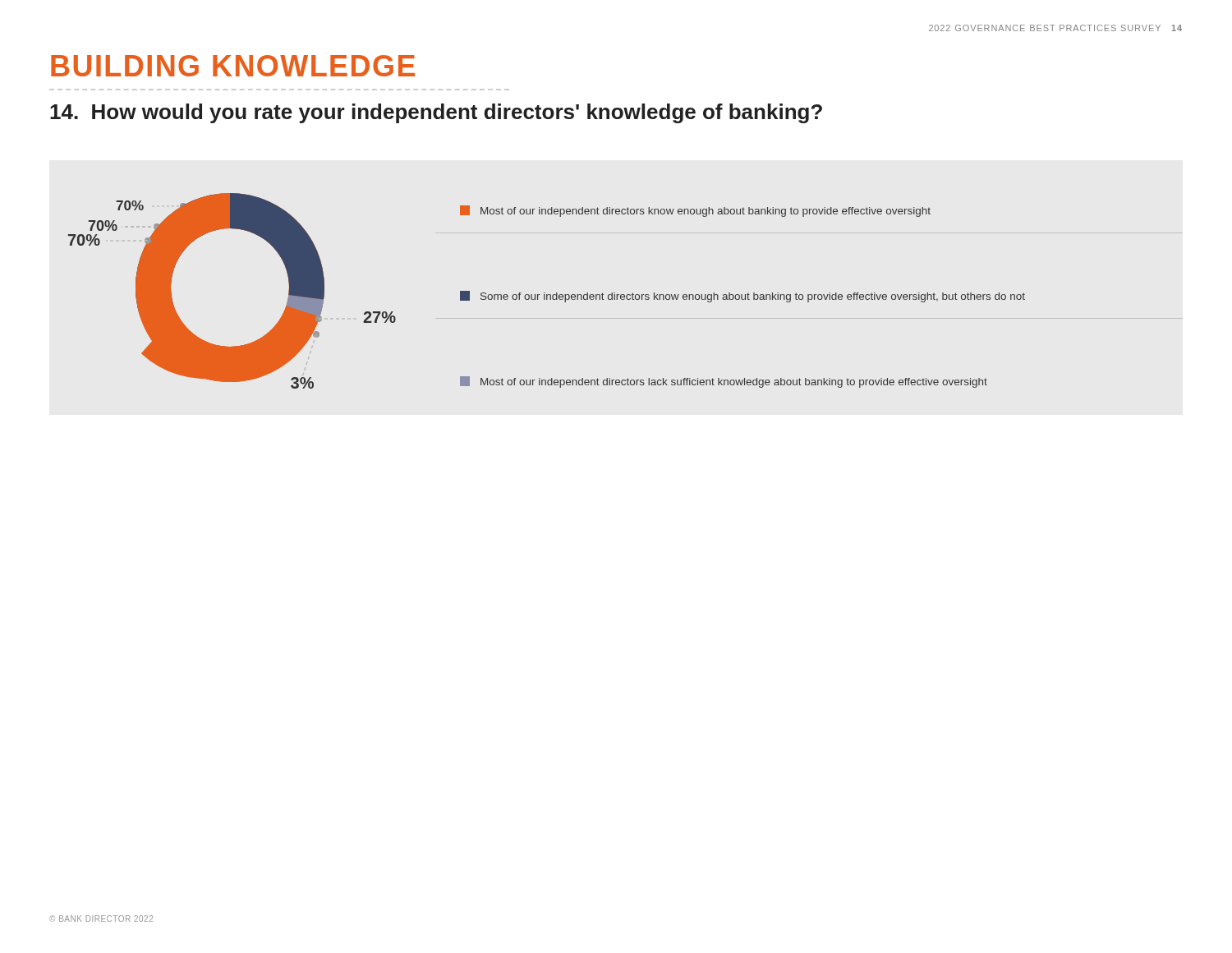Locate the list item with the text "Most of our independent directors know enough about"

[x=695, y=211]
